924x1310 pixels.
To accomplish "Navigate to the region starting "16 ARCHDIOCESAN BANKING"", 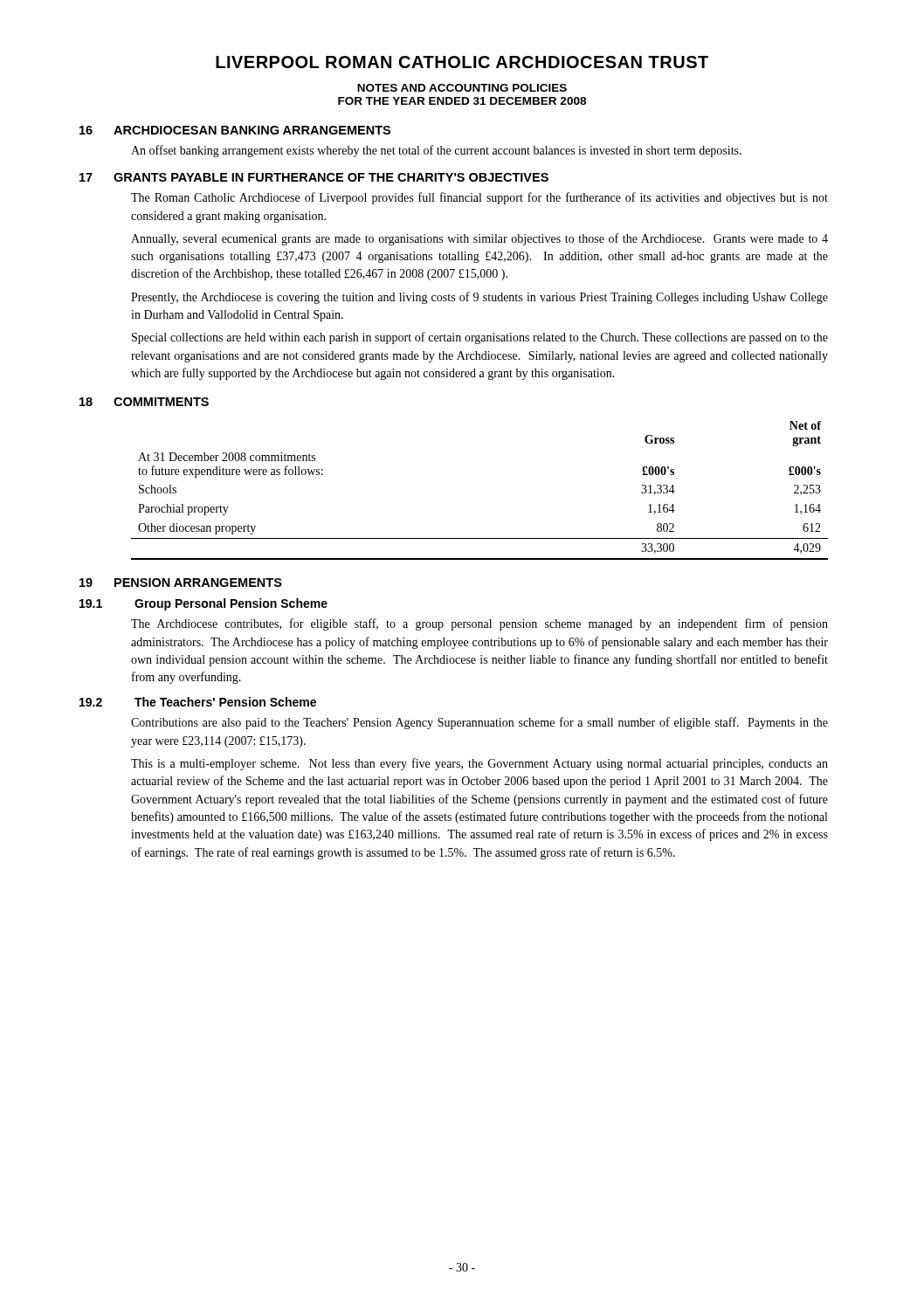I will (235, 130).
